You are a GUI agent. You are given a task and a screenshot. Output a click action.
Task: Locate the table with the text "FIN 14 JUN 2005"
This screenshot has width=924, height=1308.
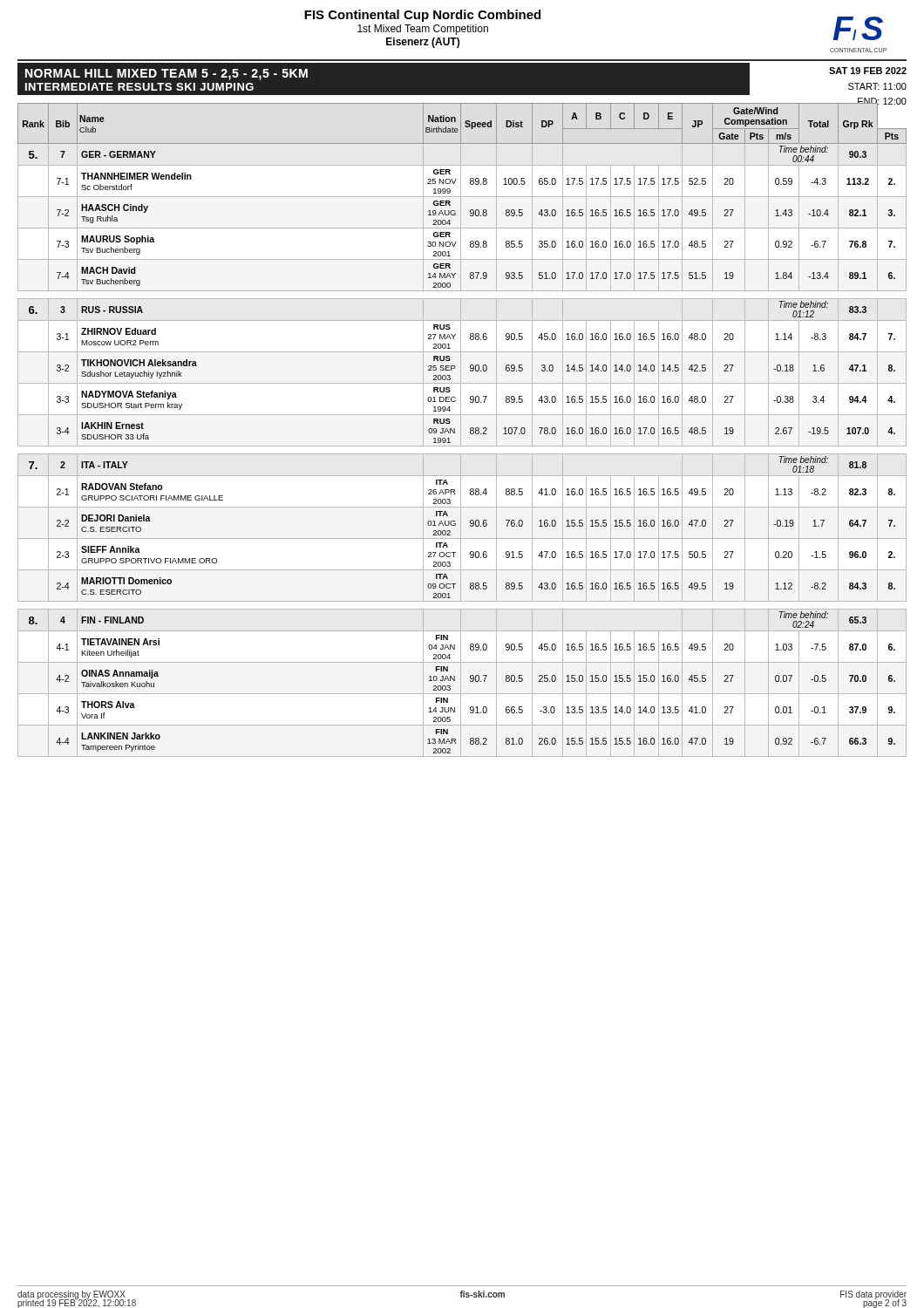coord(462,430)
